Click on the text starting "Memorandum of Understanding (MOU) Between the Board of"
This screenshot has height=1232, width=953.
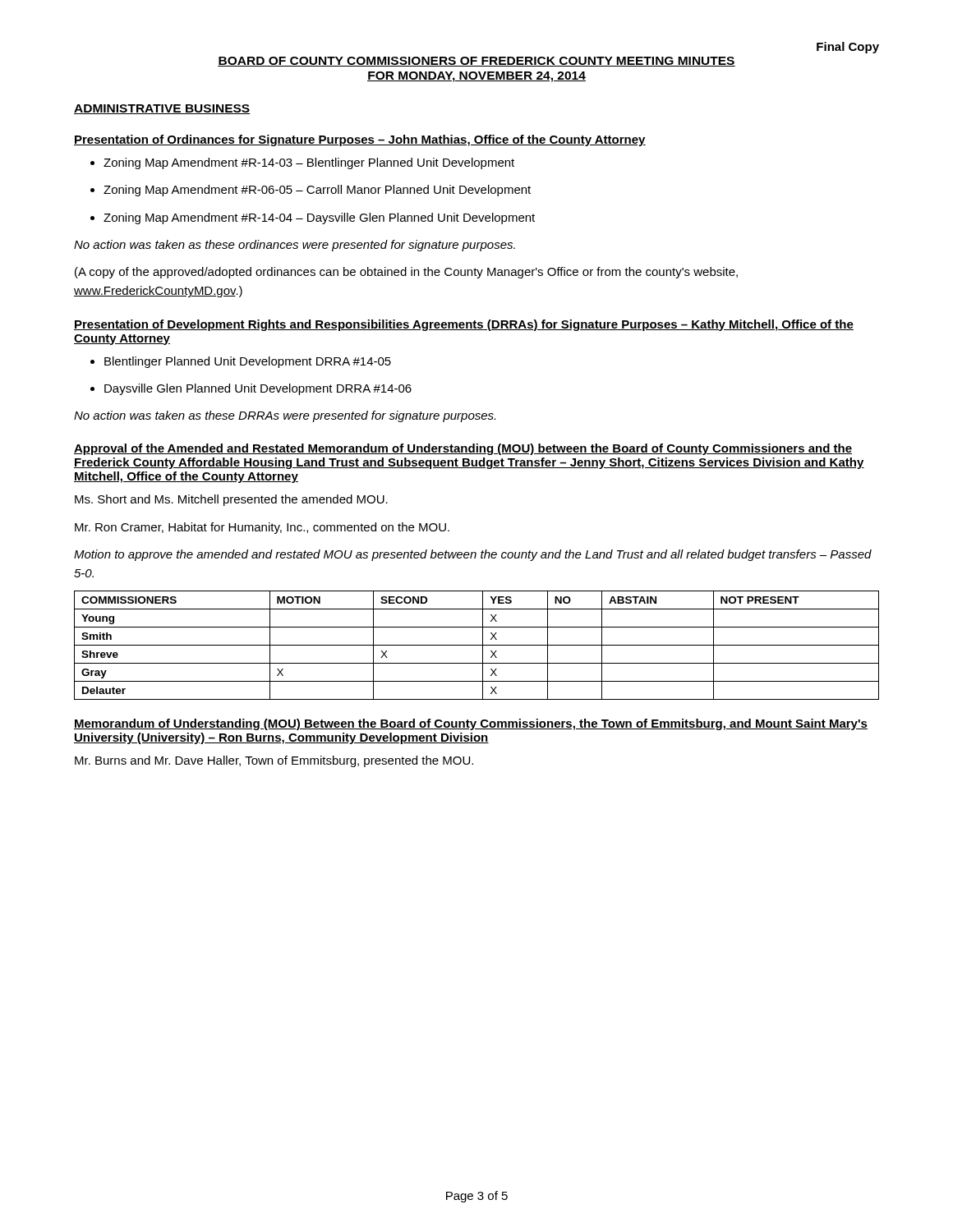click(x=471, y=730)
